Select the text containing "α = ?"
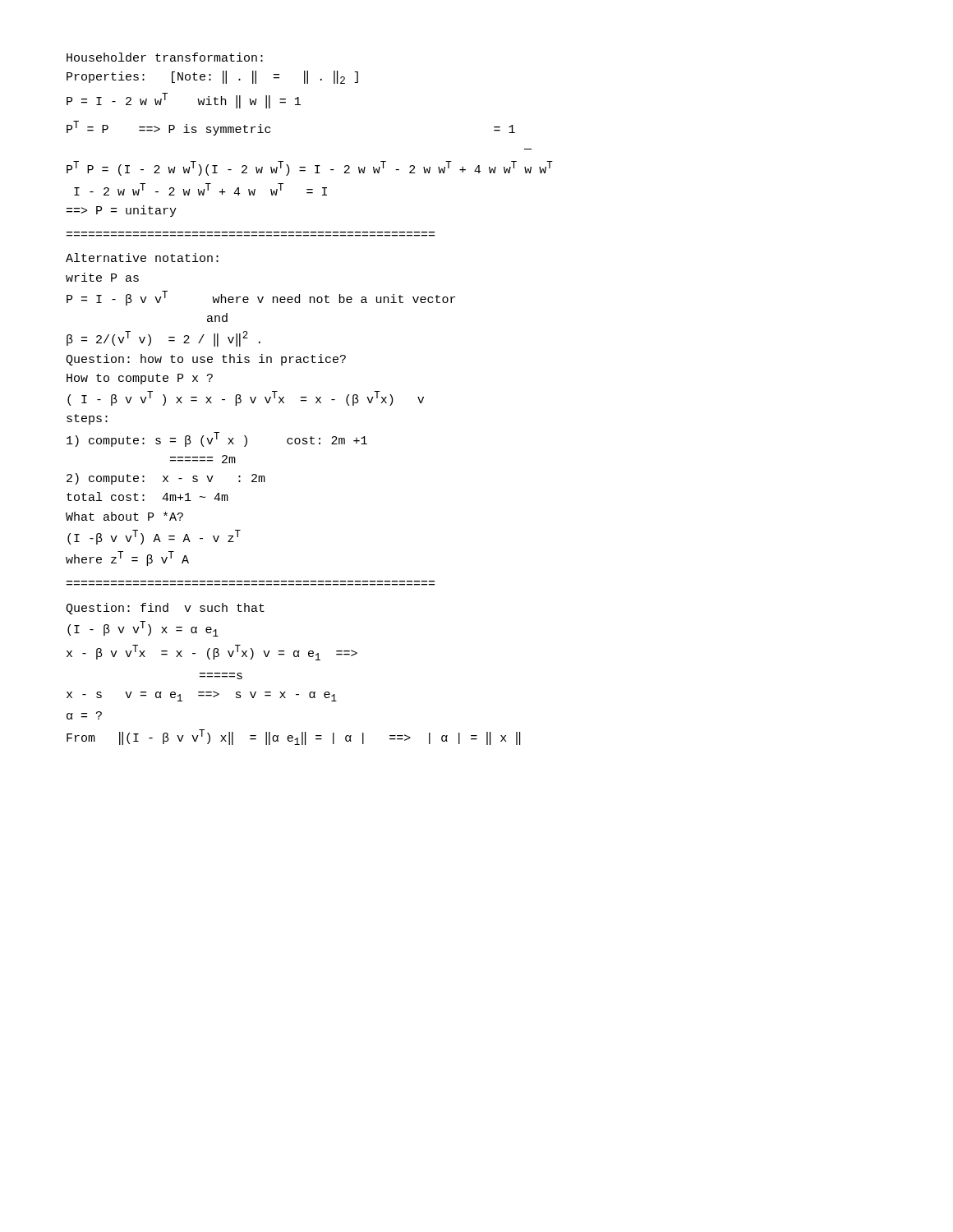Screen dimensions: 1232x953 84,717
